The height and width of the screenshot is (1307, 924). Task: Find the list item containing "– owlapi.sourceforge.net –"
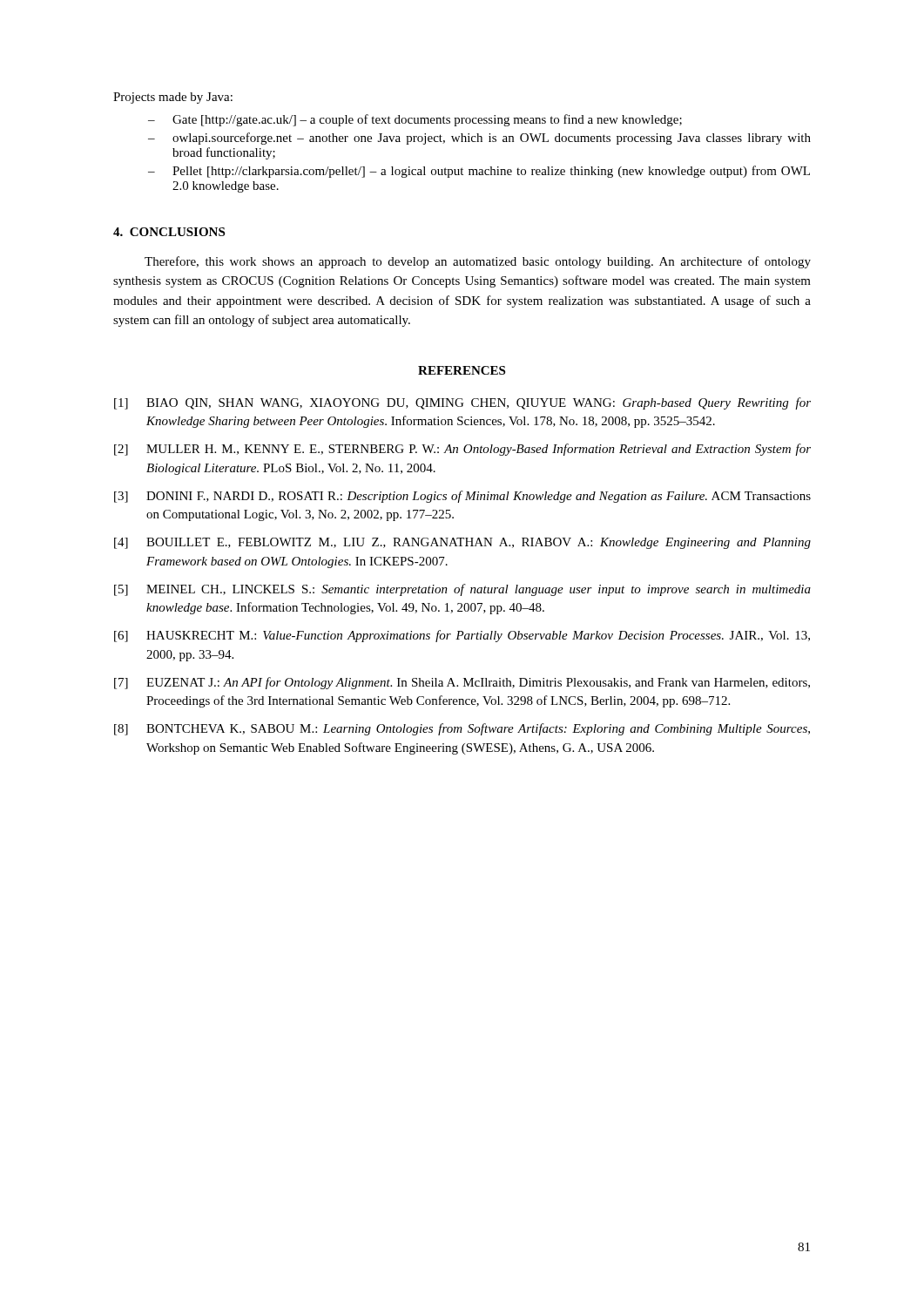[462, 145]
